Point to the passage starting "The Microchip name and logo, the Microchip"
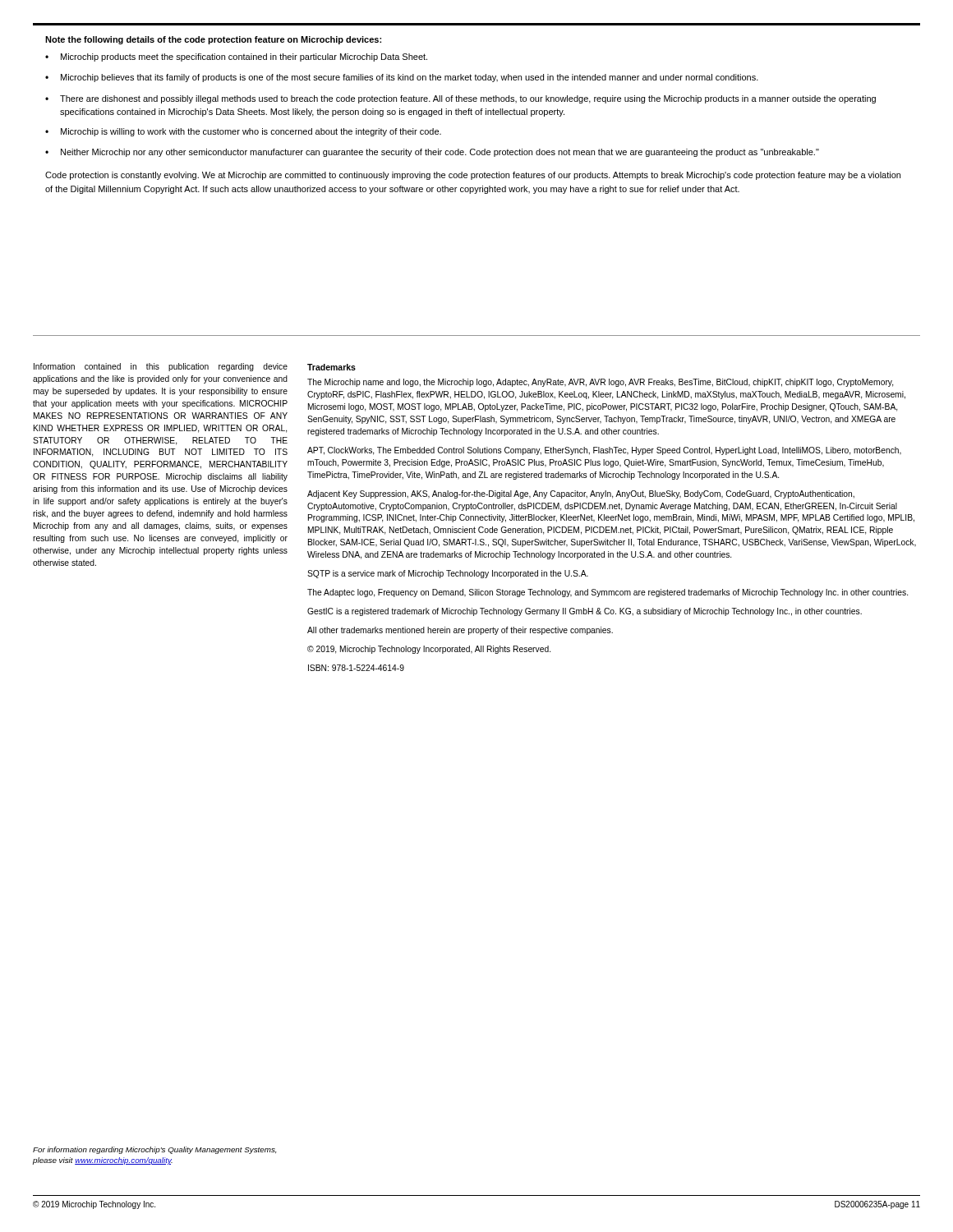Screen dimensions: 1232x953 click(607, 407)
